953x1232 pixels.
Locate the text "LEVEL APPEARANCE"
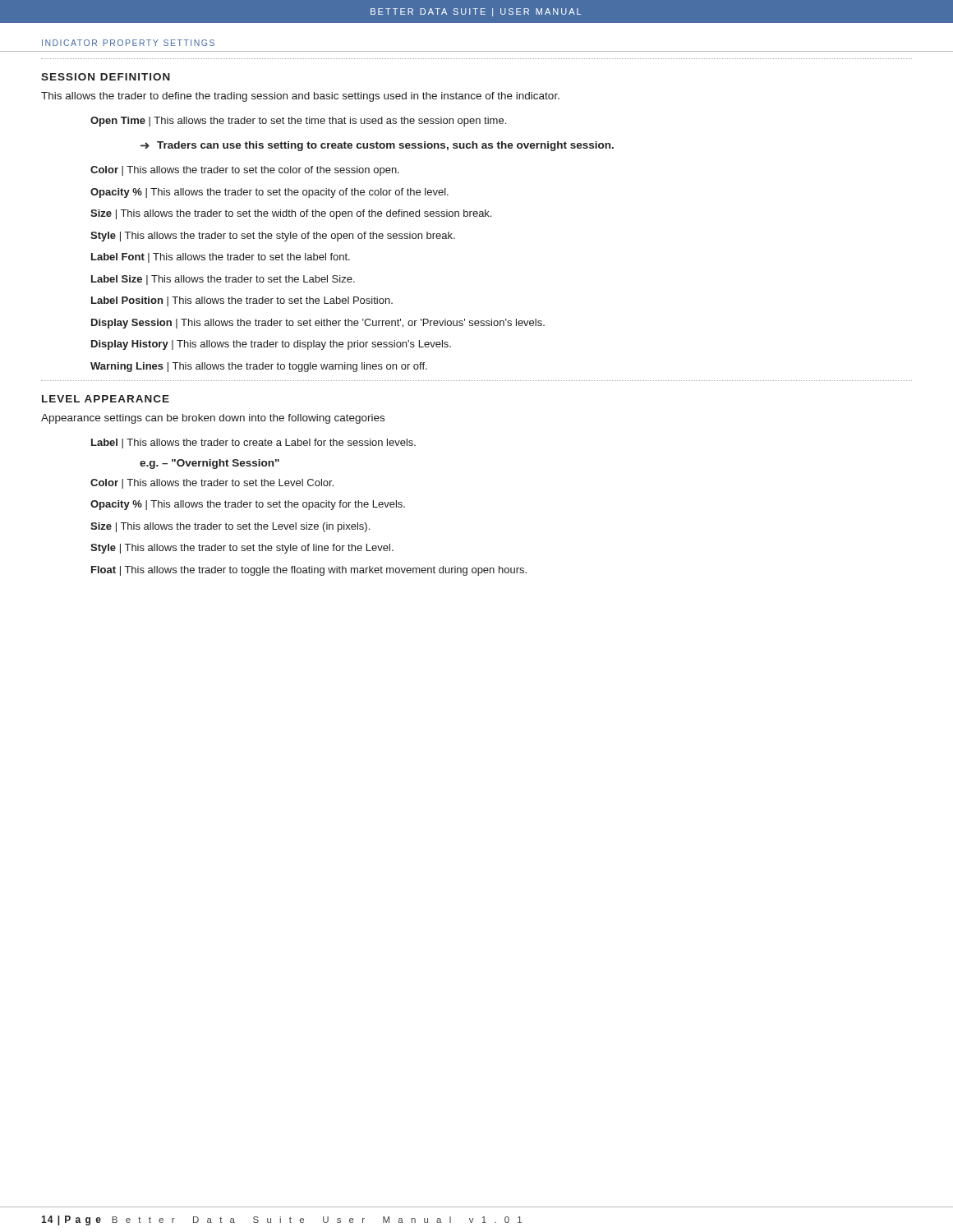click(x=106, y=399)
